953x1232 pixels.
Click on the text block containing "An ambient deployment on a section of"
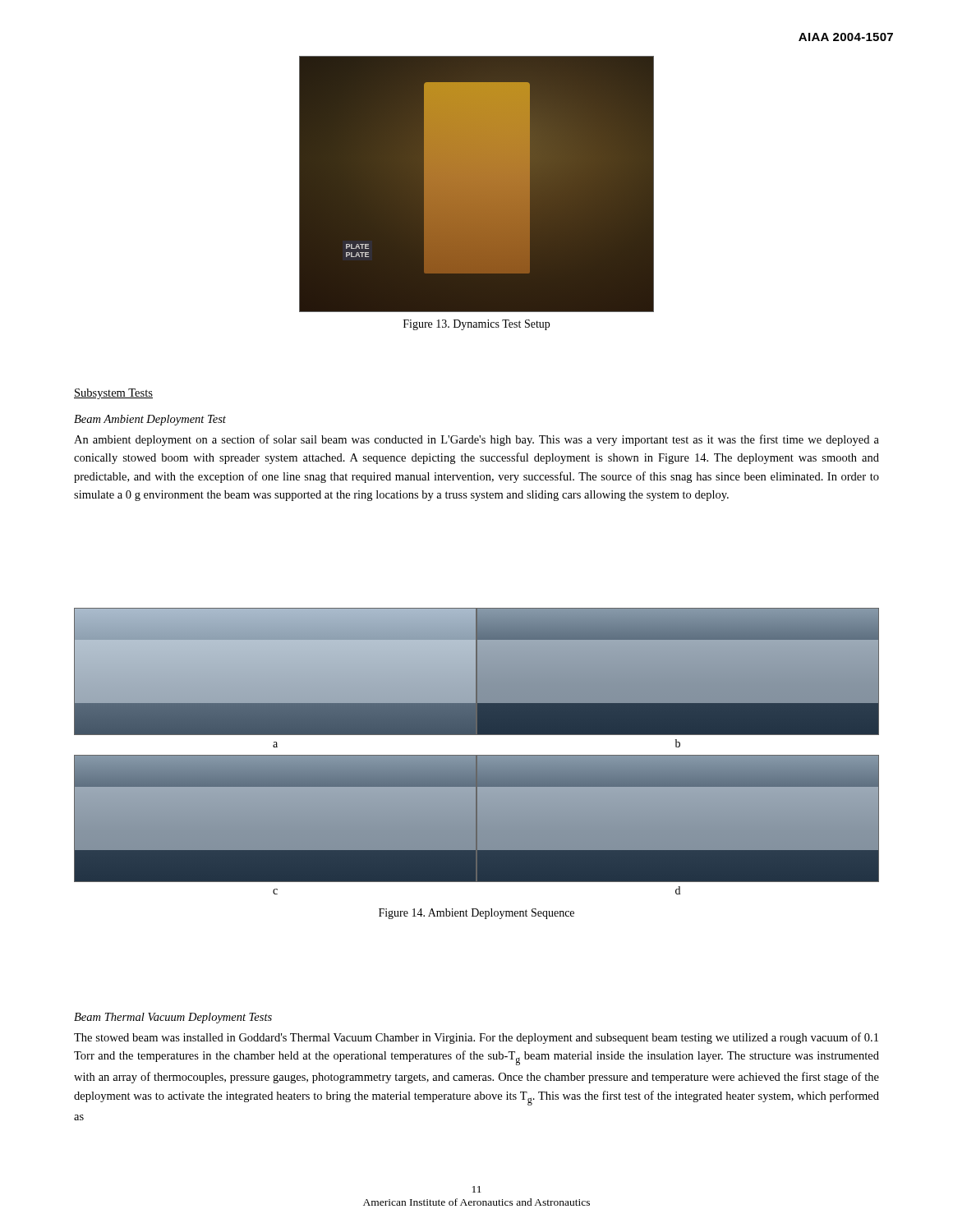[x=476, y=467]
